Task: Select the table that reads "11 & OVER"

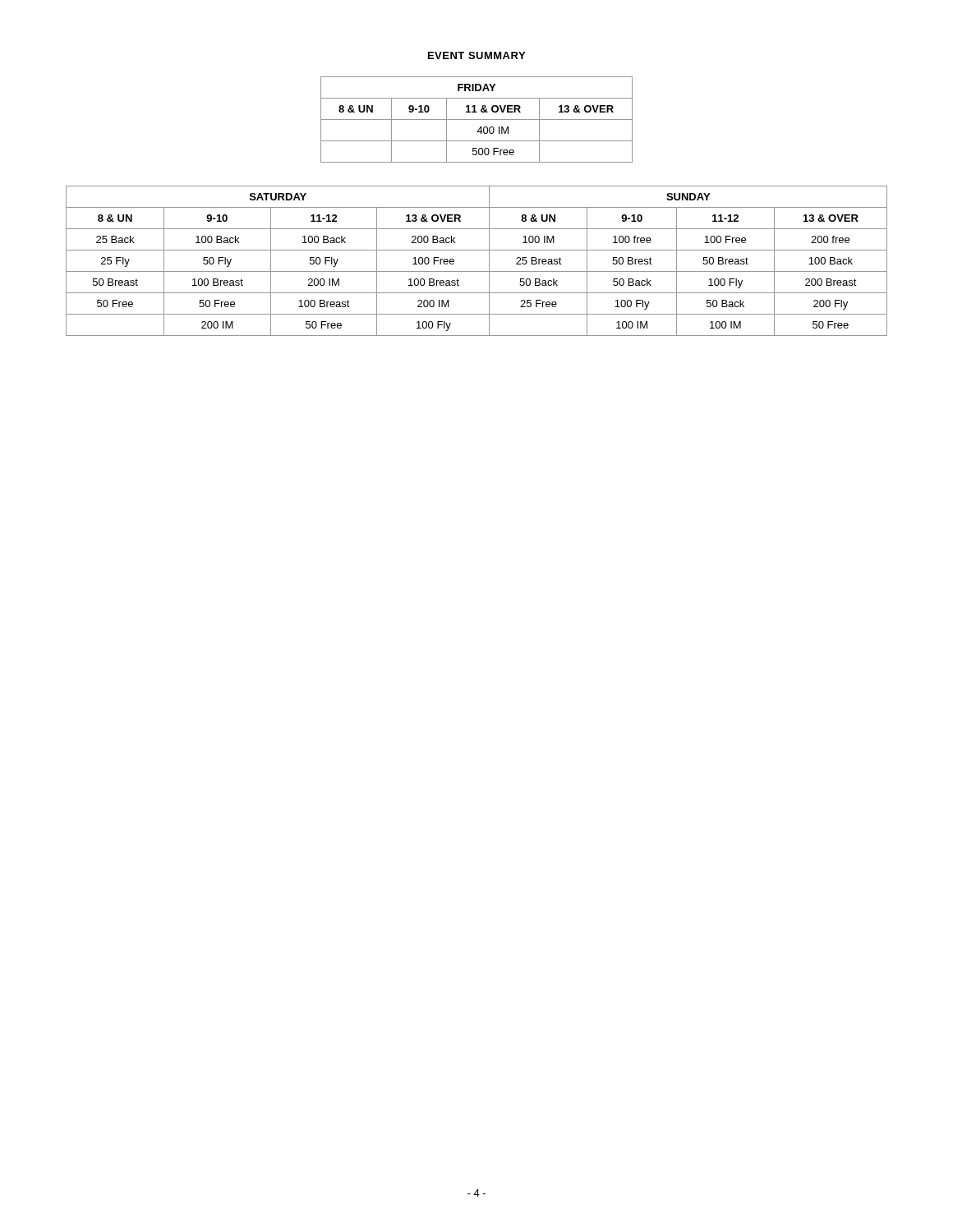Action: [476, 120]
